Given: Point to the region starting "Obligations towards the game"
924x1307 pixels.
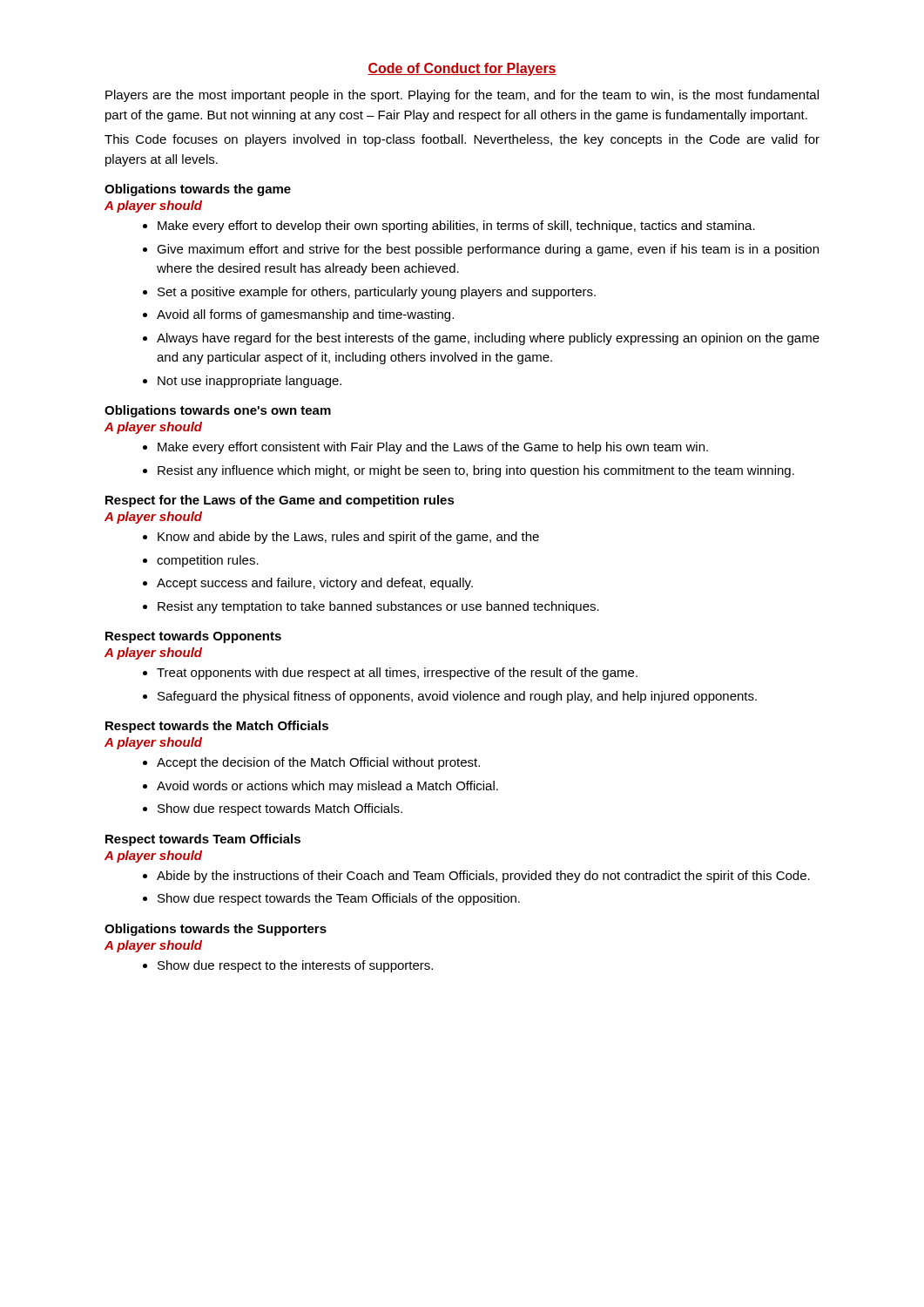Looking at the screenshot, I should tap(198, 189).
